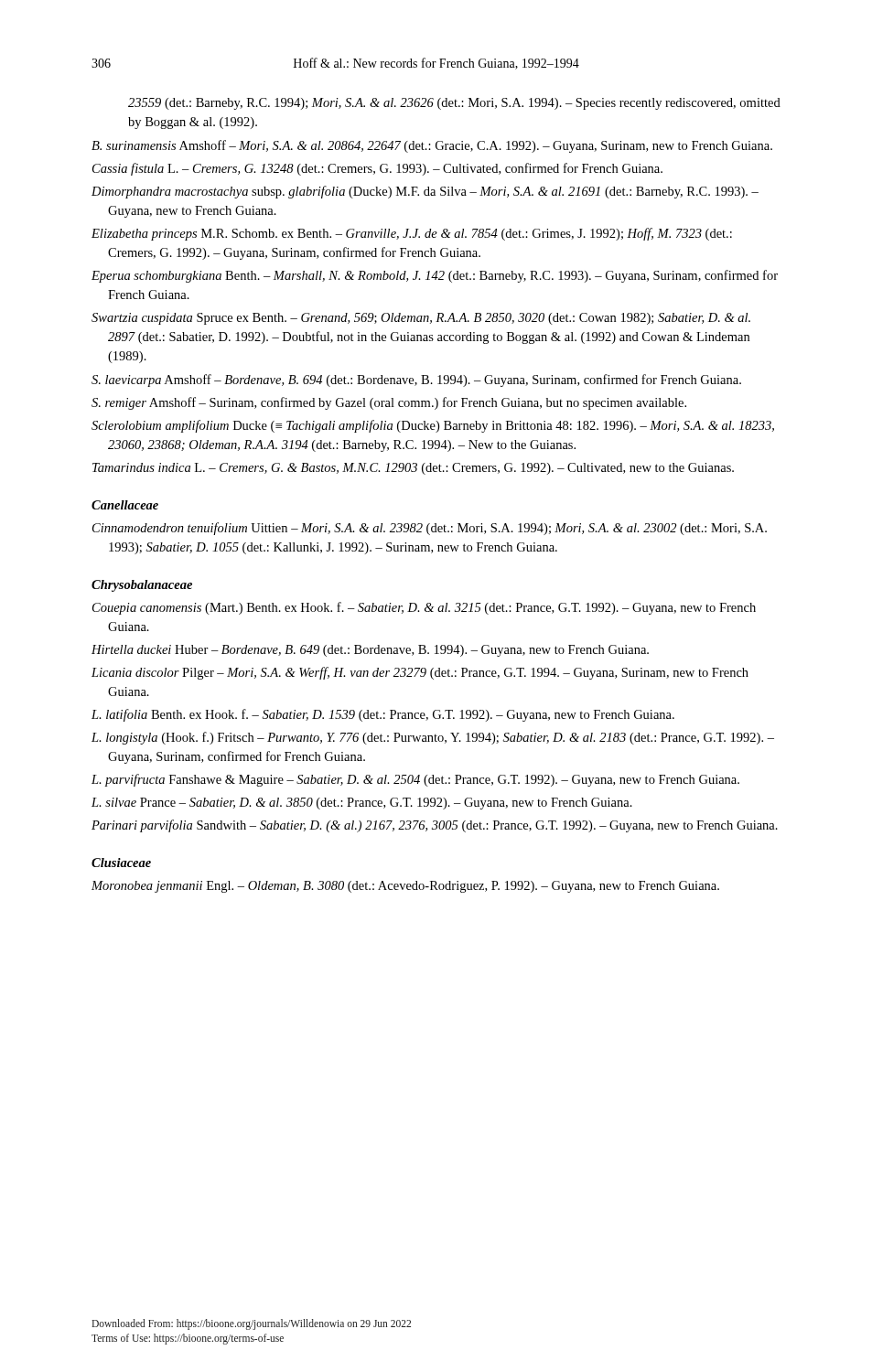Find the block on this page that starts "L. parvifructa Fanshawe & Maguire – Sabatier, D."
The height and width of the screenshot is (1372, 872).
[x=416, y=779]
